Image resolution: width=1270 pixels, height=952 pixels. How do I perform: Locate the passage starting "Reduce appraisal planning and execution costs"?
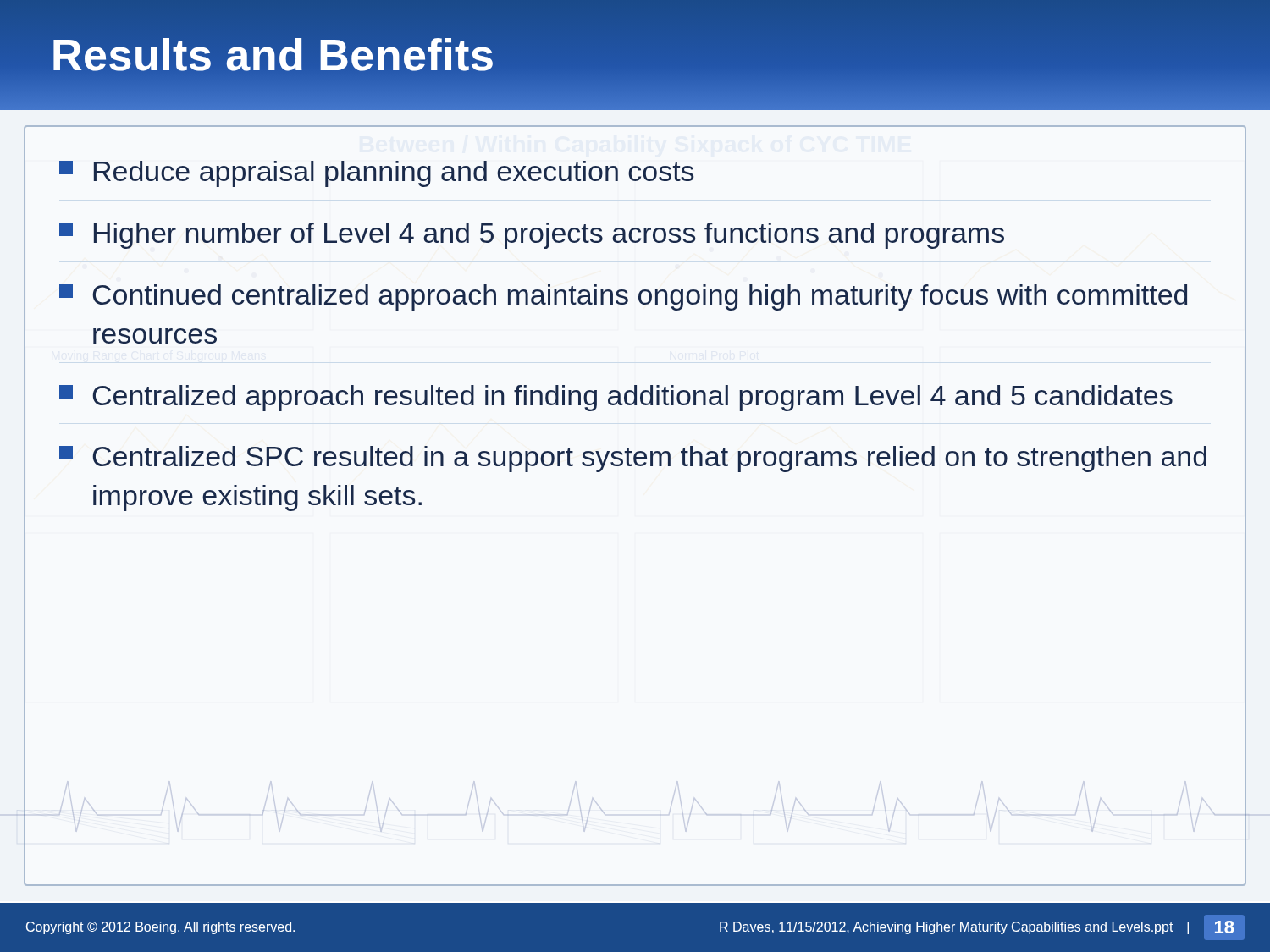click(635, 172)
